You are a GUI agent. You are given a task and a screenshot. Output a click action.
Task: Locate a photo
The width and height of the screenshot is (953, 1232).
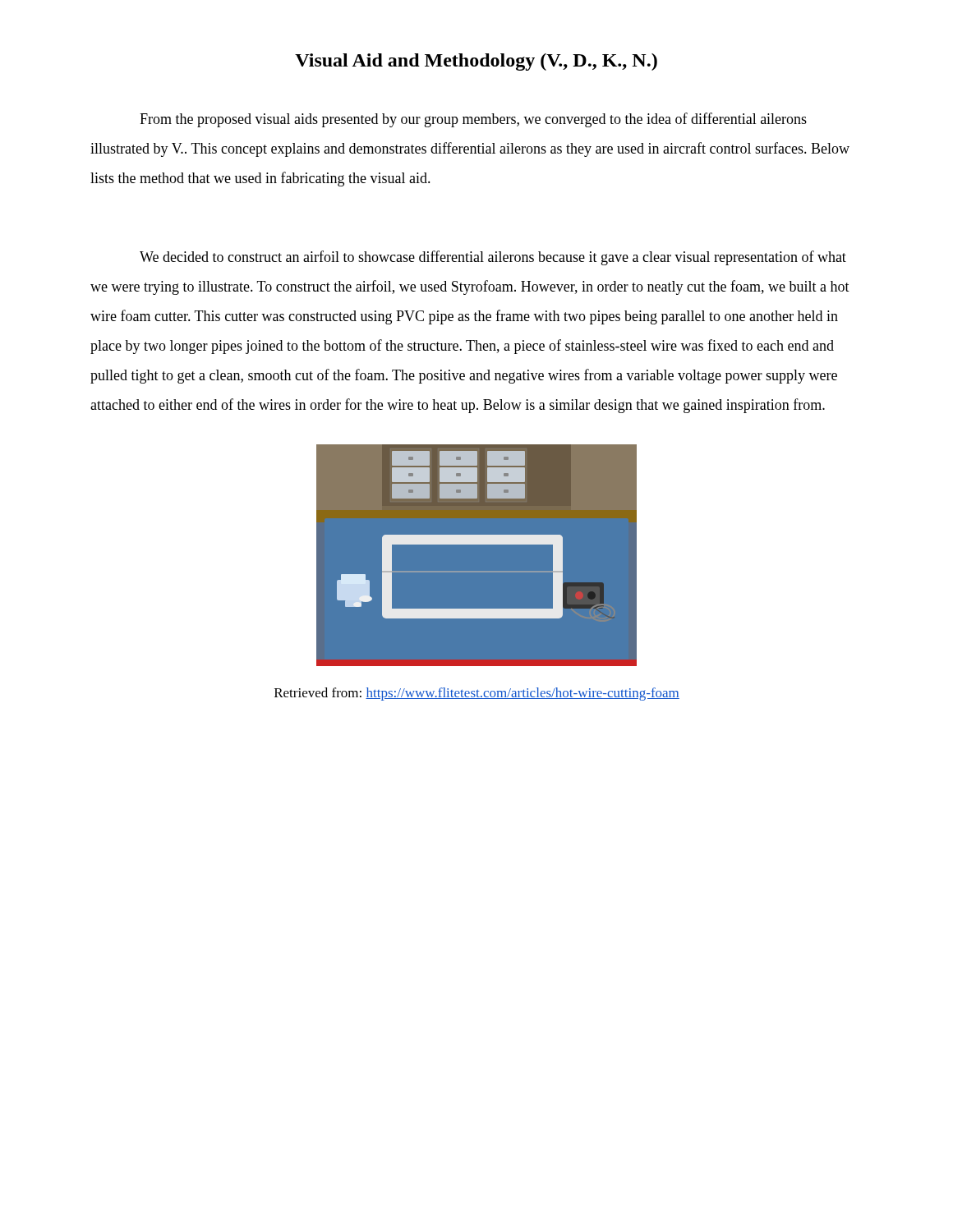pyautogui.click(x=476, y=557)
